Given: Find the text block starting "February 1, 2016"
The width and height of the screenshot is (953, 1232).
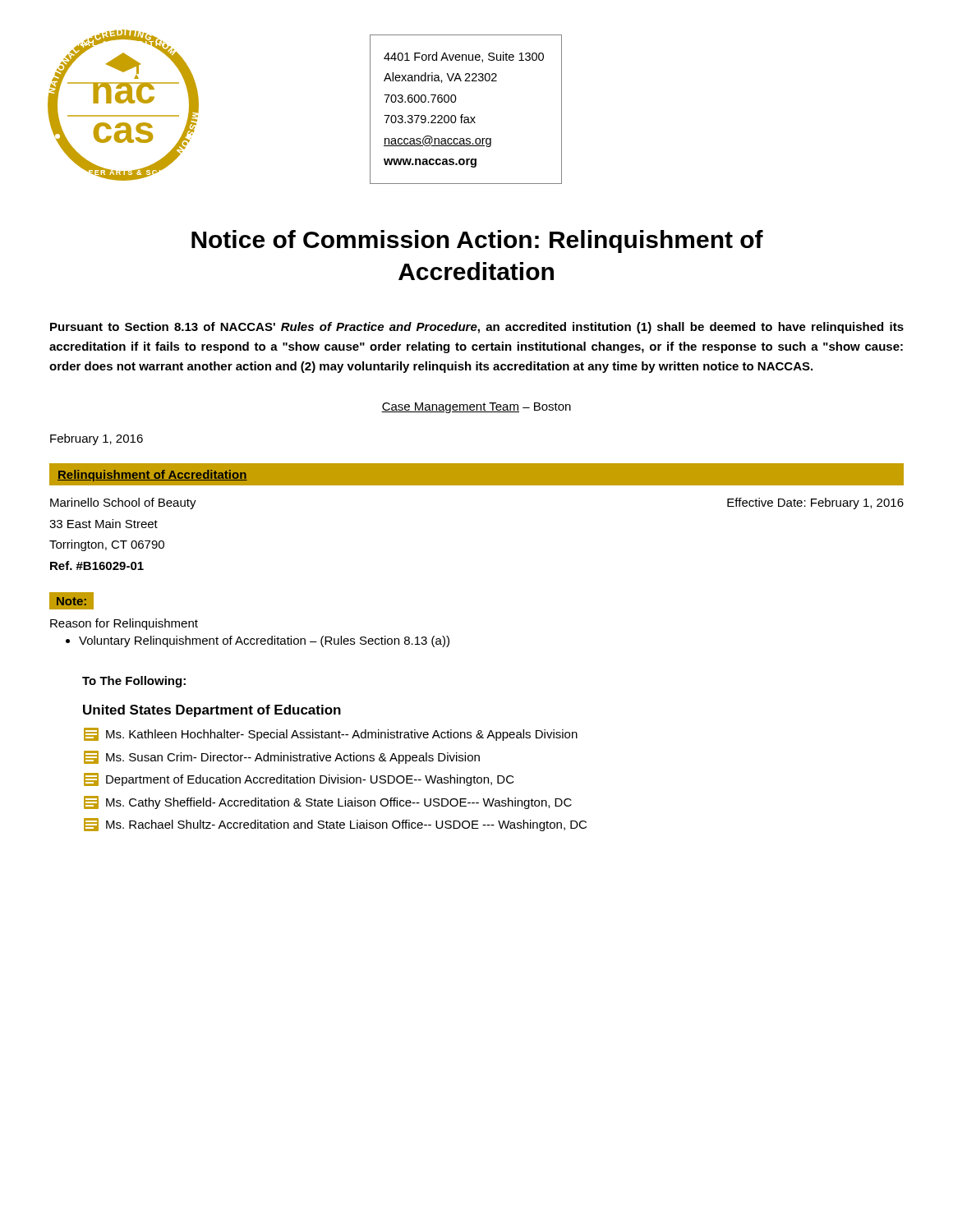Looking at the screenshot, I should point(96,438).
